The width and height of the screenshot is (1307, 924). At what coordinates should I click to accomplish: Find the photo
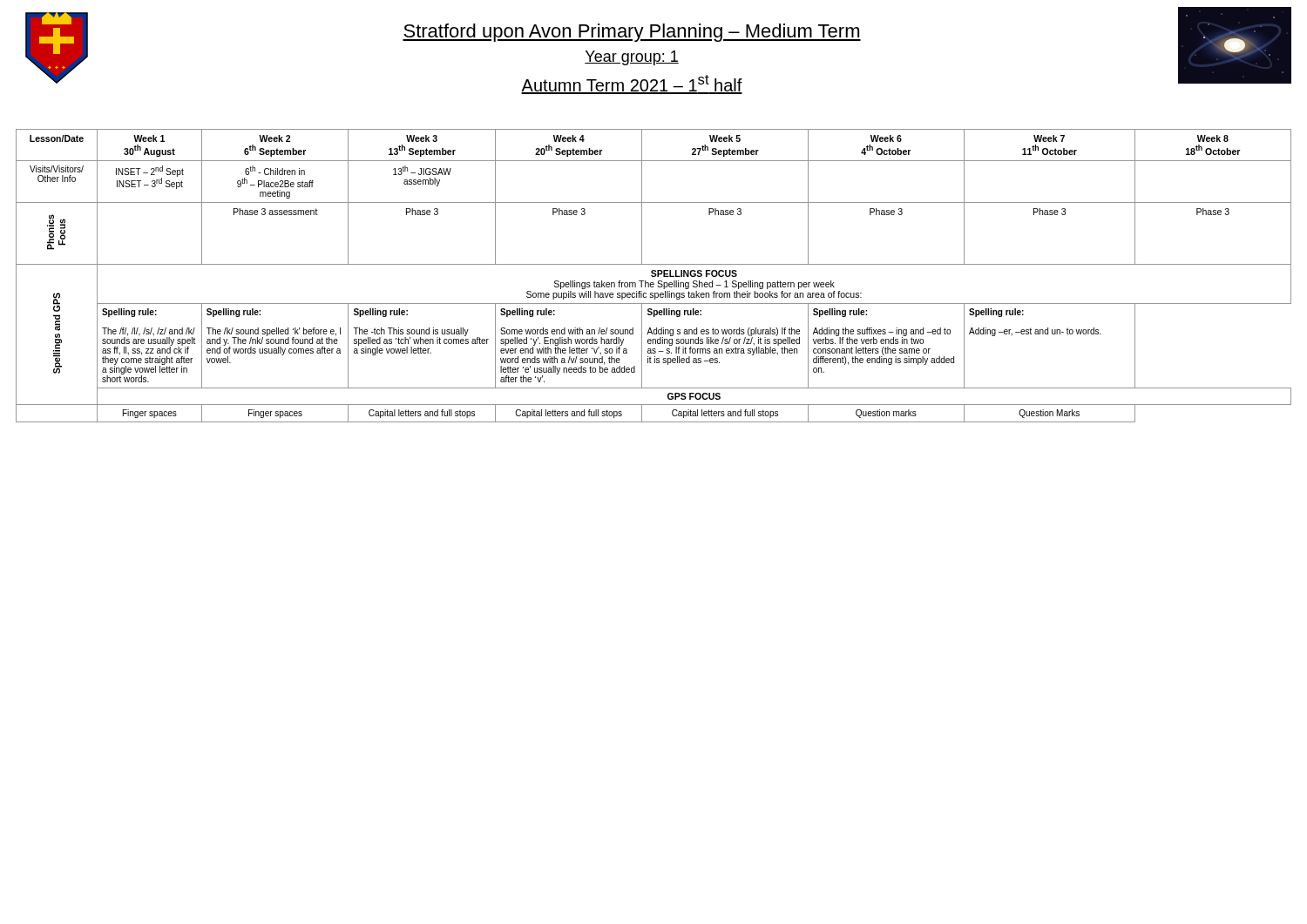[x=1235, y=45]
